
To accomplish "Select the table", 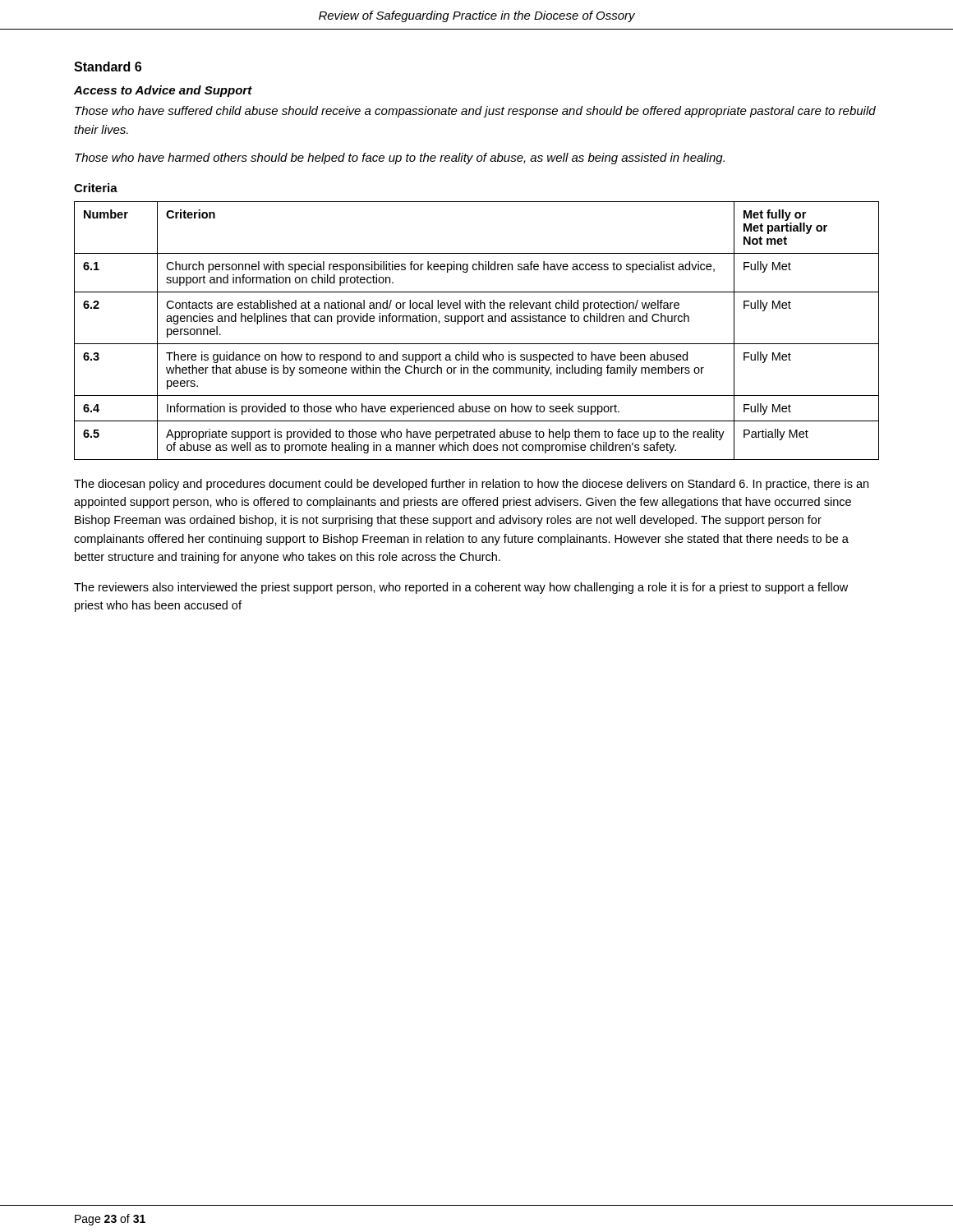I will click(x=476, y=330).
